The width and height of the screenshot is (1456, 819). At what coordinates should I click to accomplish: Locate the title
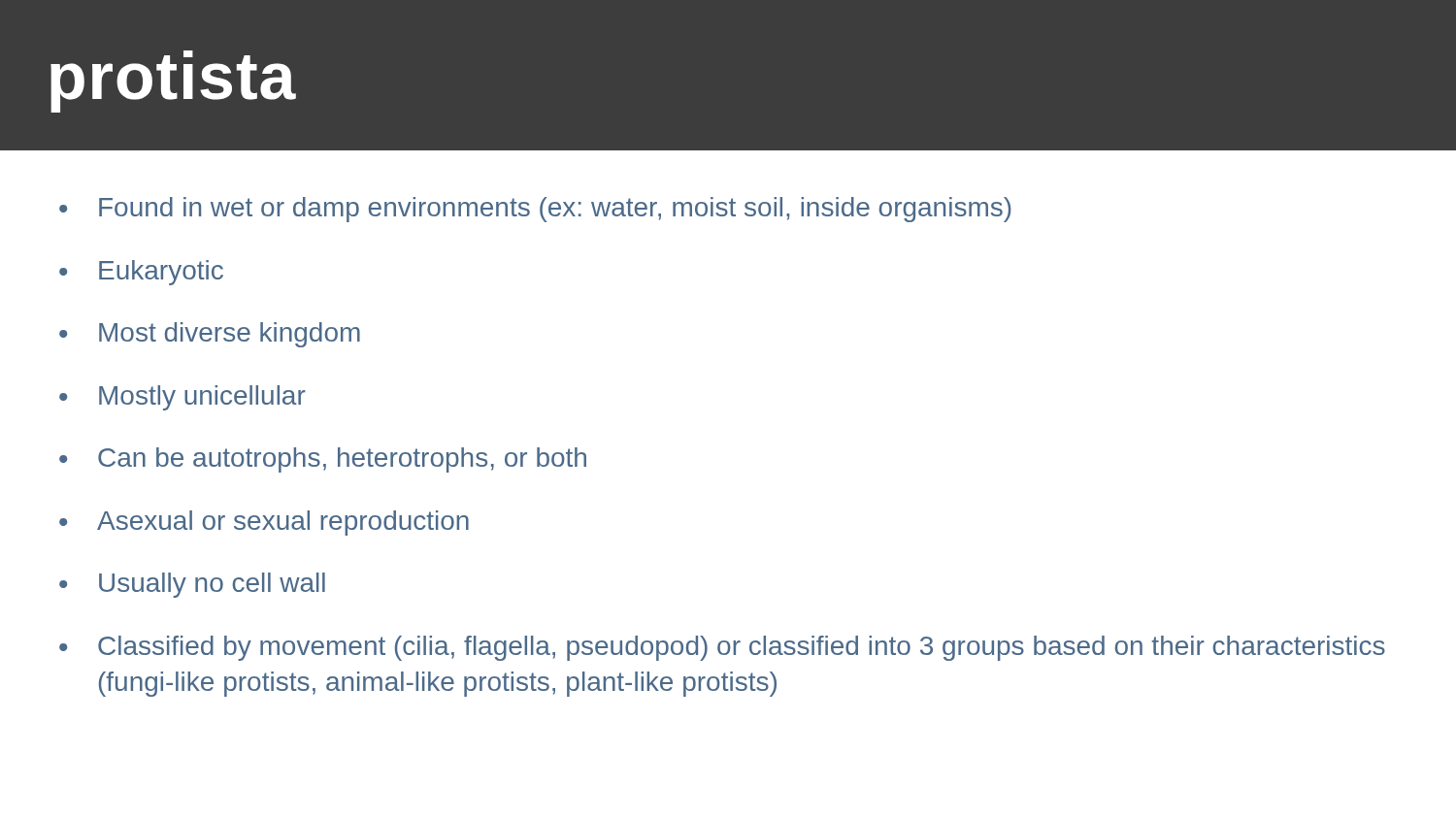pos(728,75)
